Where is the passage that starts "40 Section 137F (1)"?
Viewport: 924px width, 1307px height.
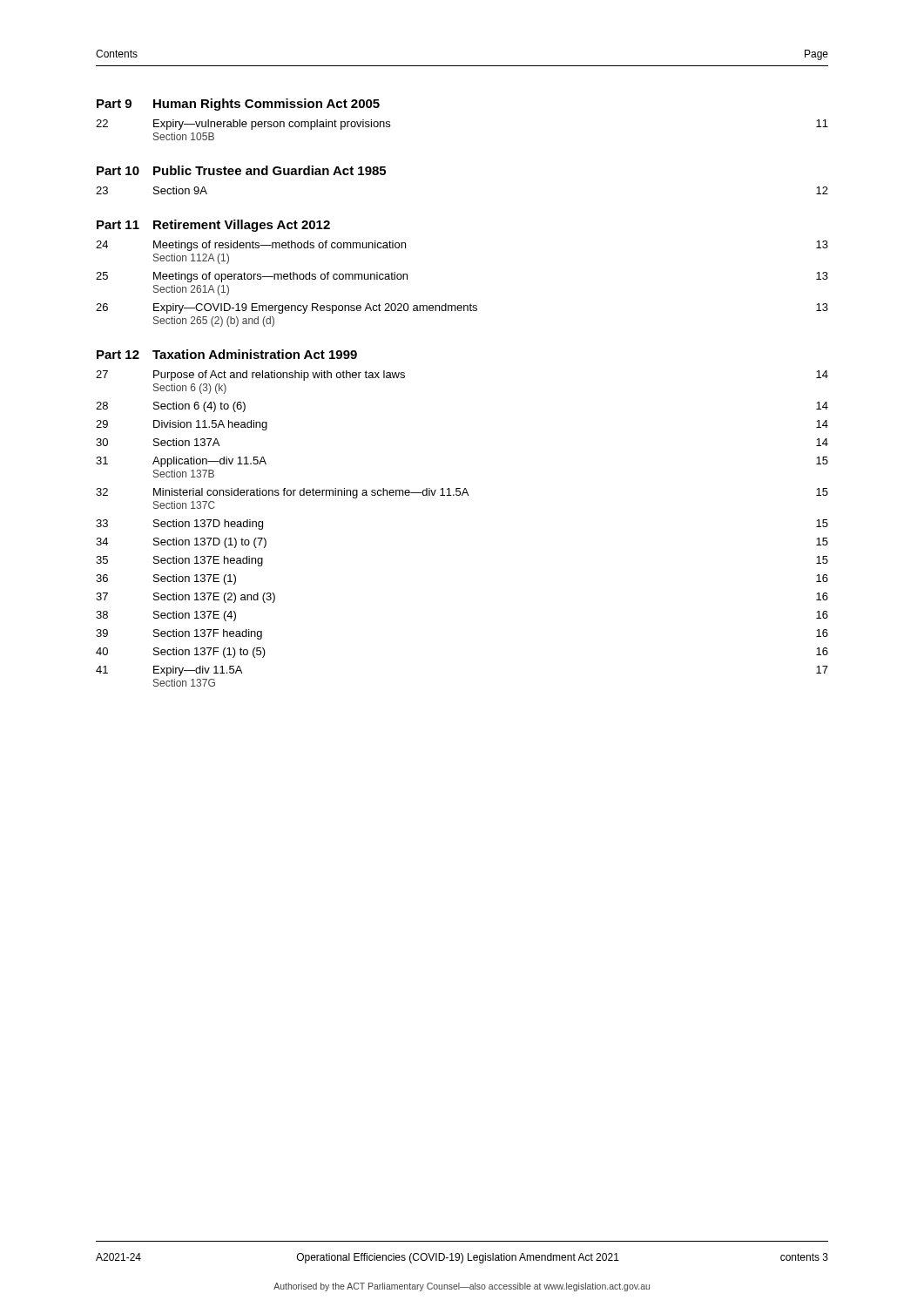point(101,653)
